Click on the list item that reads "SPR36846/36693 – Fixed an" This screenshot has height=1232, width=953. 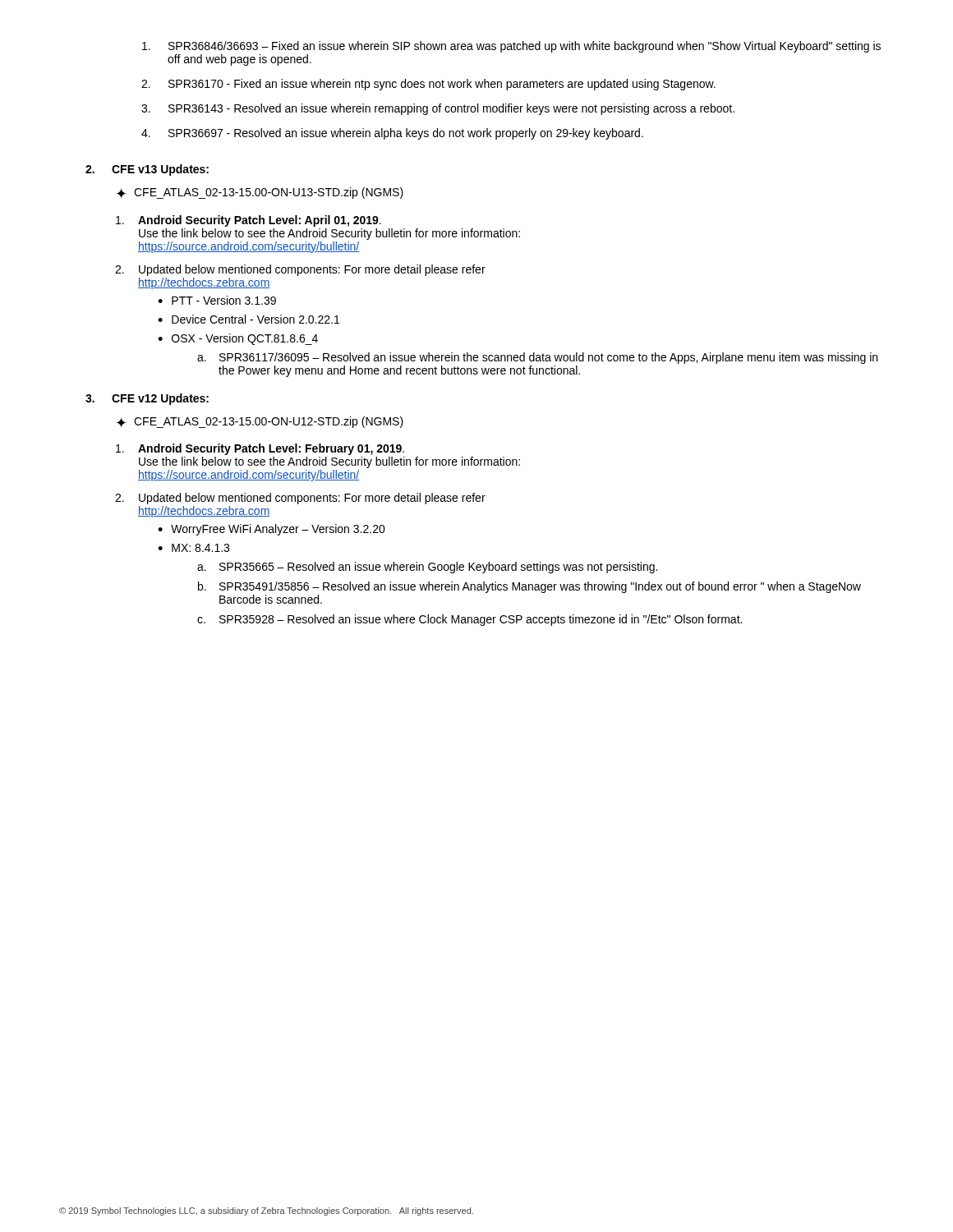[518, 53]
